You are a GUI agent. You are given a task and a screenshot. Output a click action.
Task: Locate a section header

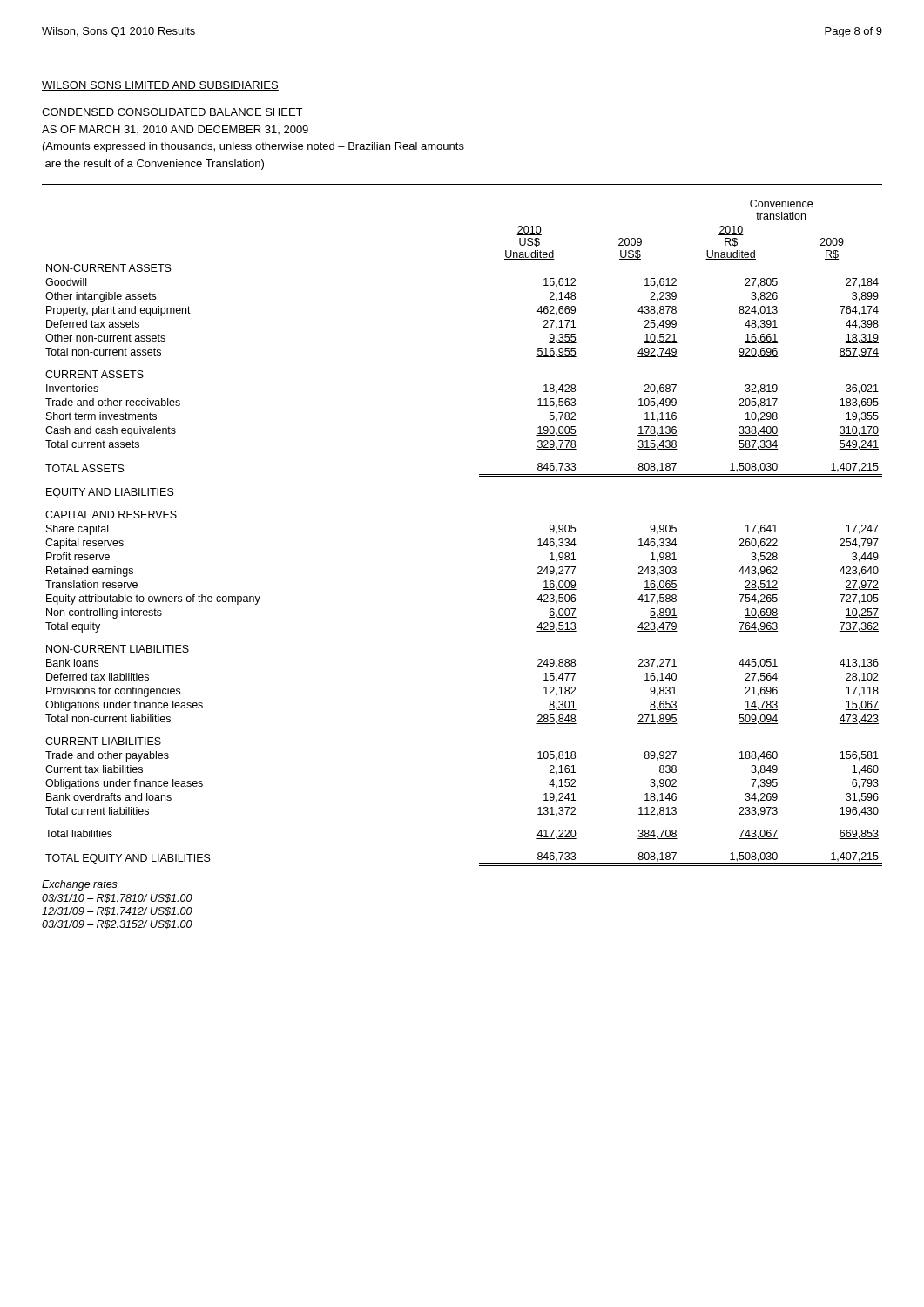(x=253, y=137)
